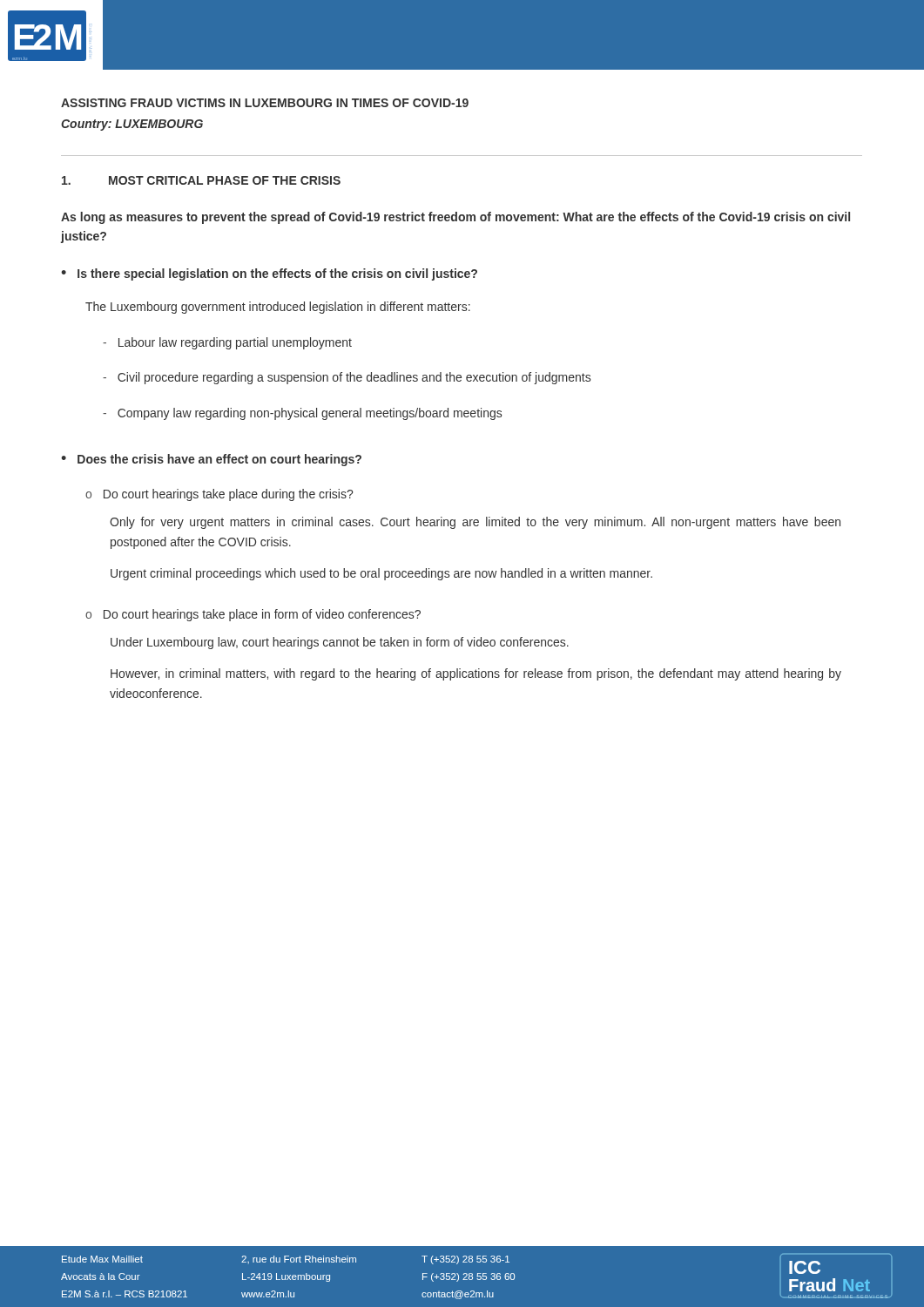The image size is (924, 1307).
Task: Point to the block beginning "- Labour law regarding partial"
Action: tap(227, 342)
